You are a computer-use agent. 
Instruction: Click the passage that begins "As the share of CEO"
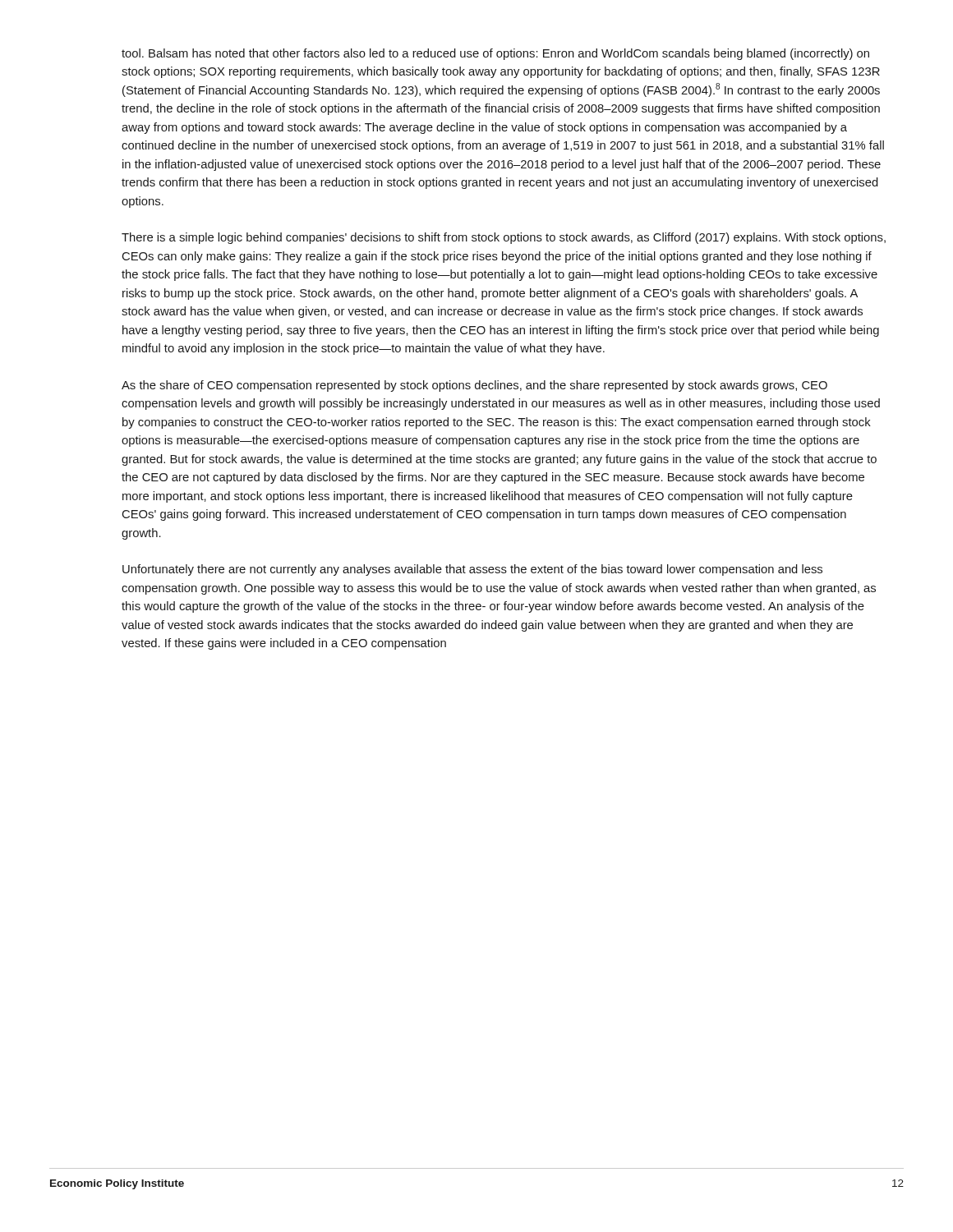point(501,459)
